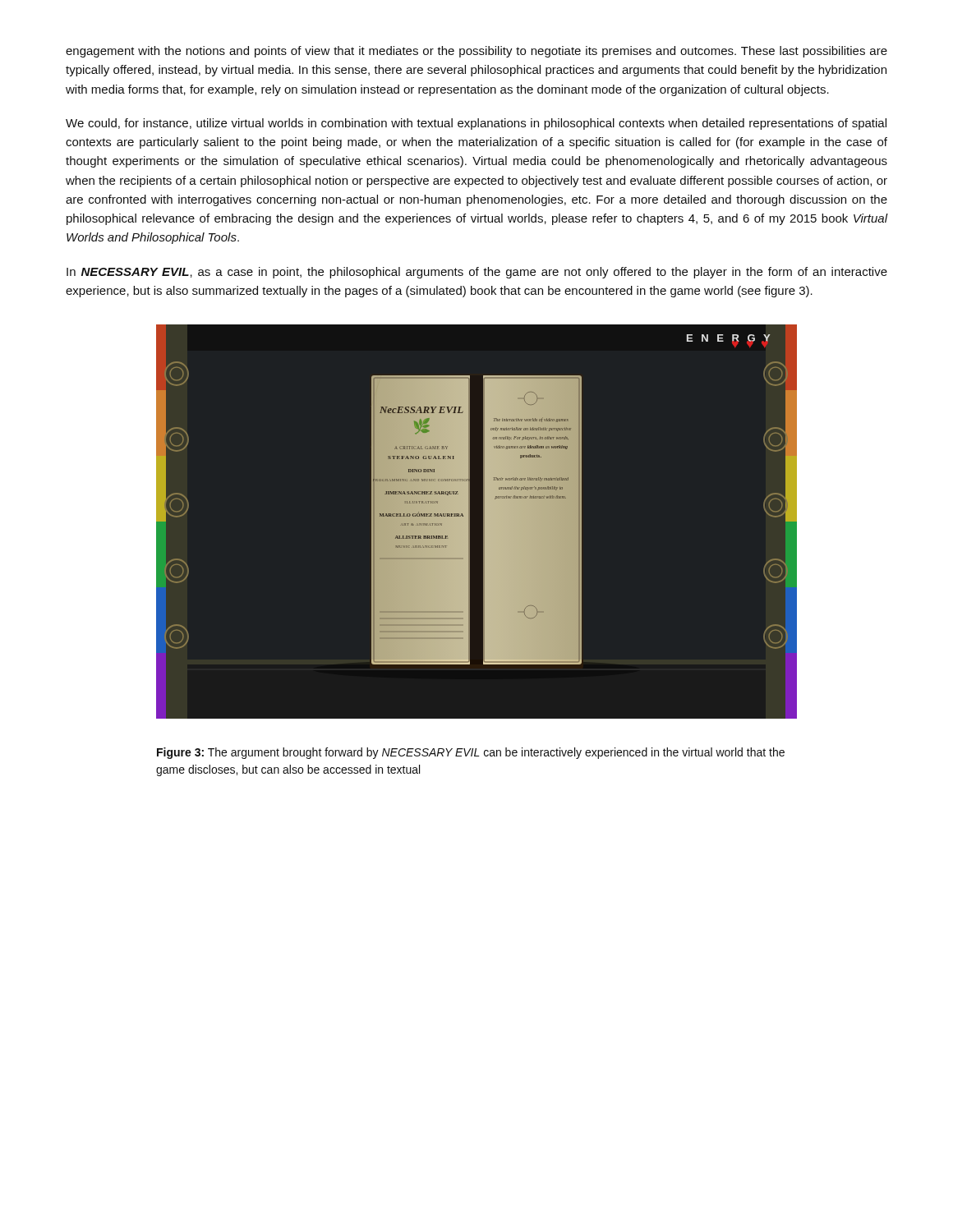Locate the text starting "We could, for instance, utilize"
Image resolution: width=953 pixels, height=1232 pixels.
click(x=476, y=180)
